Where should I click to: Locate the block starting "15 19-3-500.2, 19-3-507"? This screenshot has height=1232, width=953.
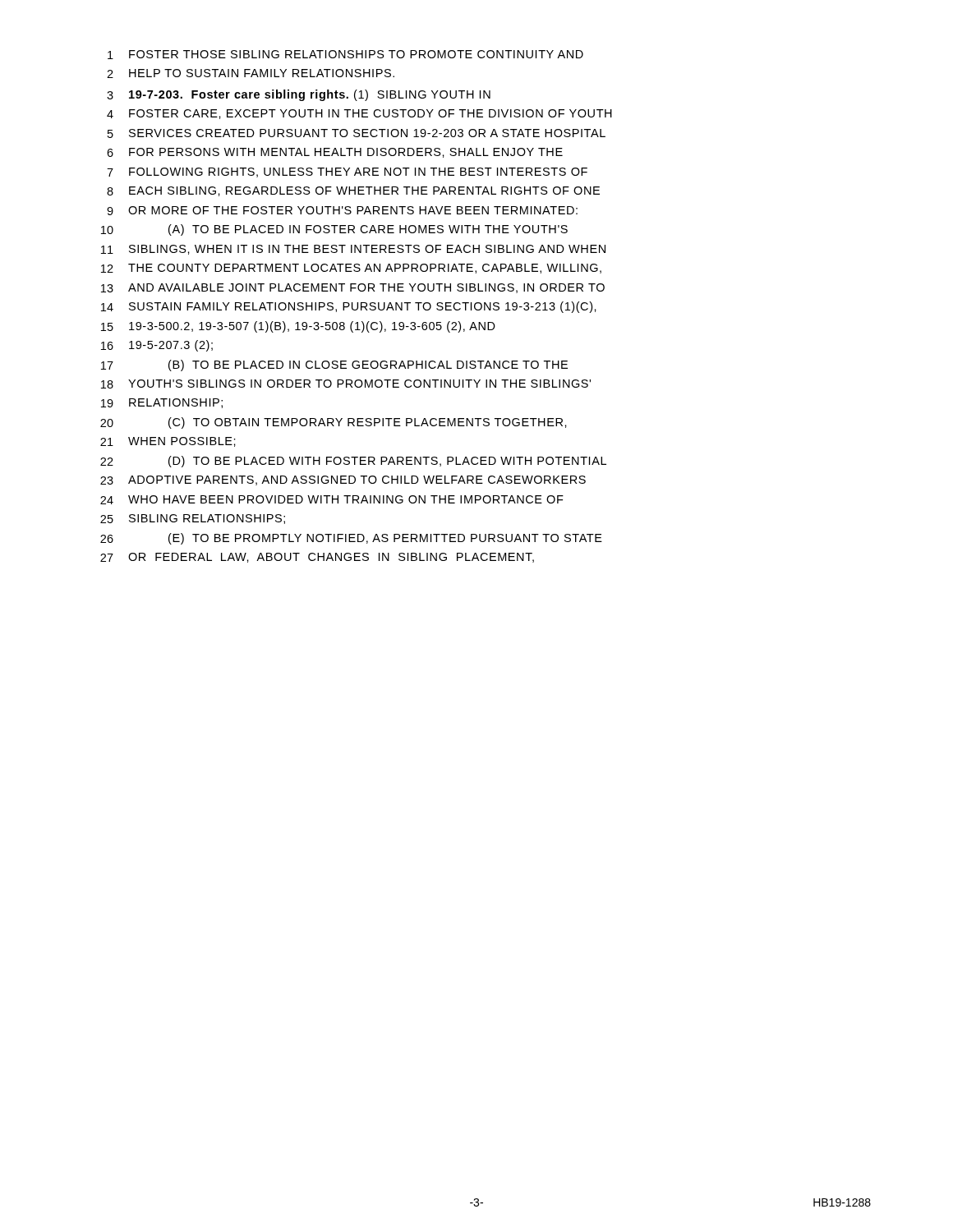(476, 326)
